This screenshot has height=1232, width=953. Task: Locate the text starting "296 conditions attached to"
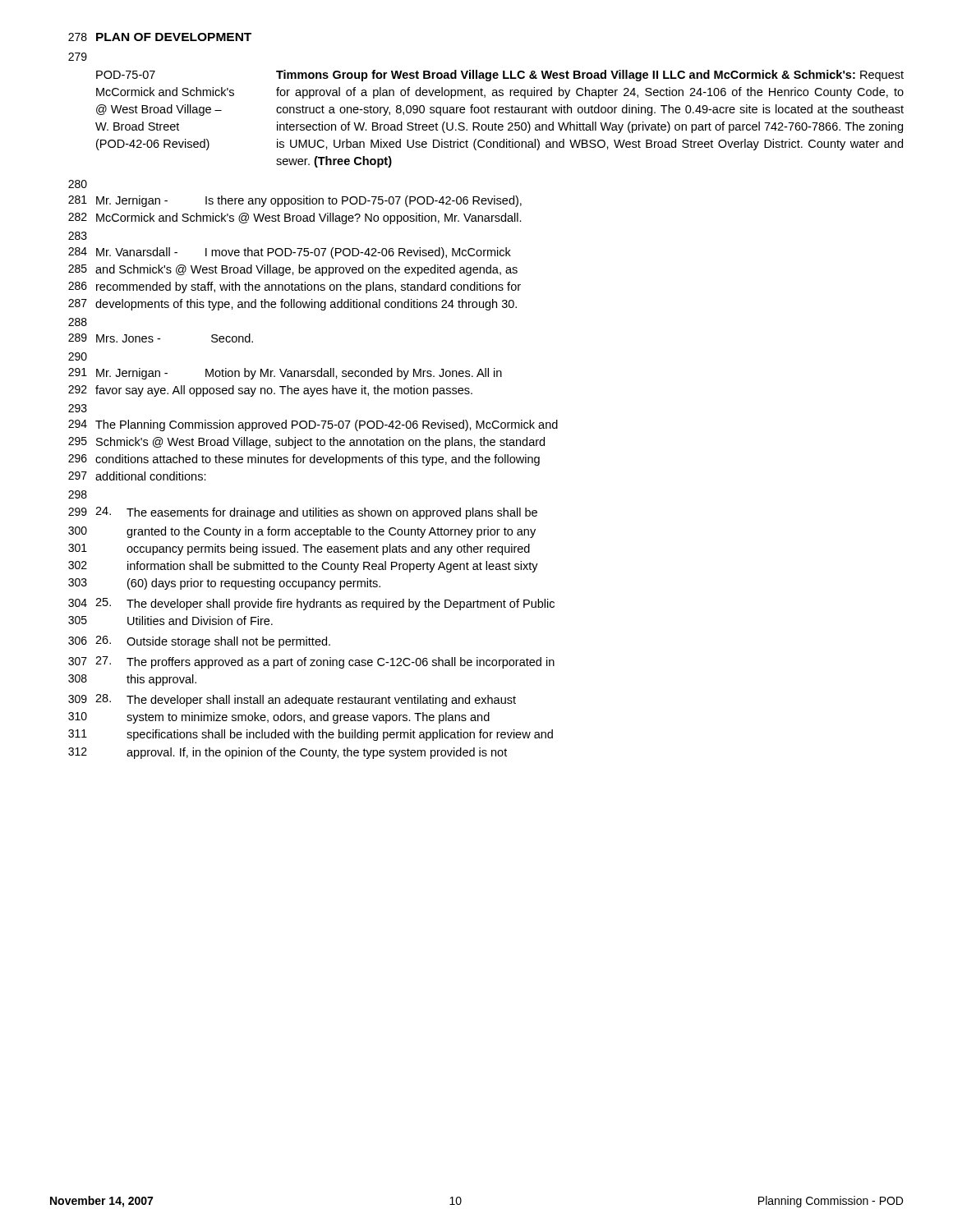(x=476, y=460)
